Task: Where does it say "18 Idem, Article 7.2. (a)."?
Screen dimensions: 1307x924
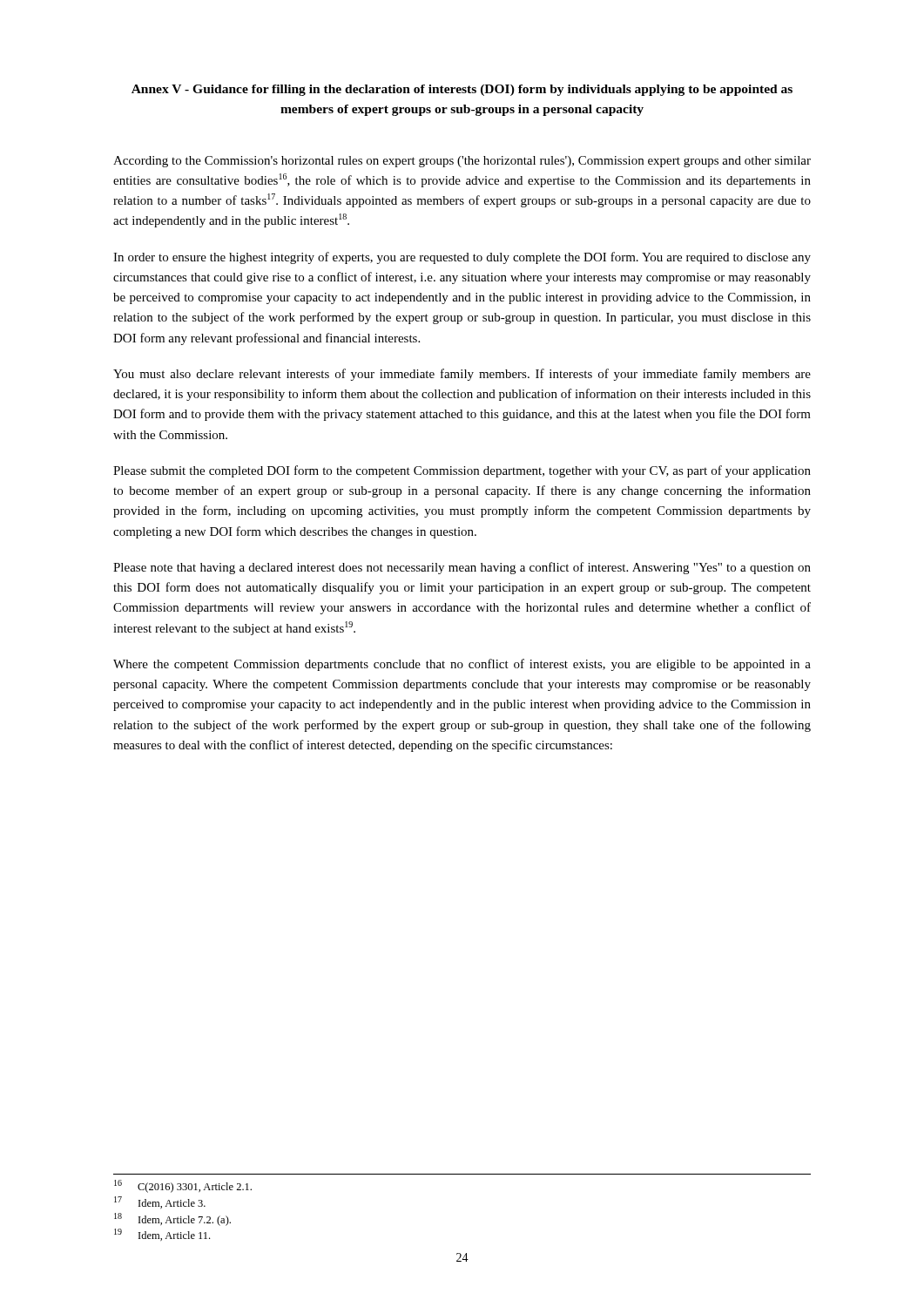Action: coord(172,1220)
